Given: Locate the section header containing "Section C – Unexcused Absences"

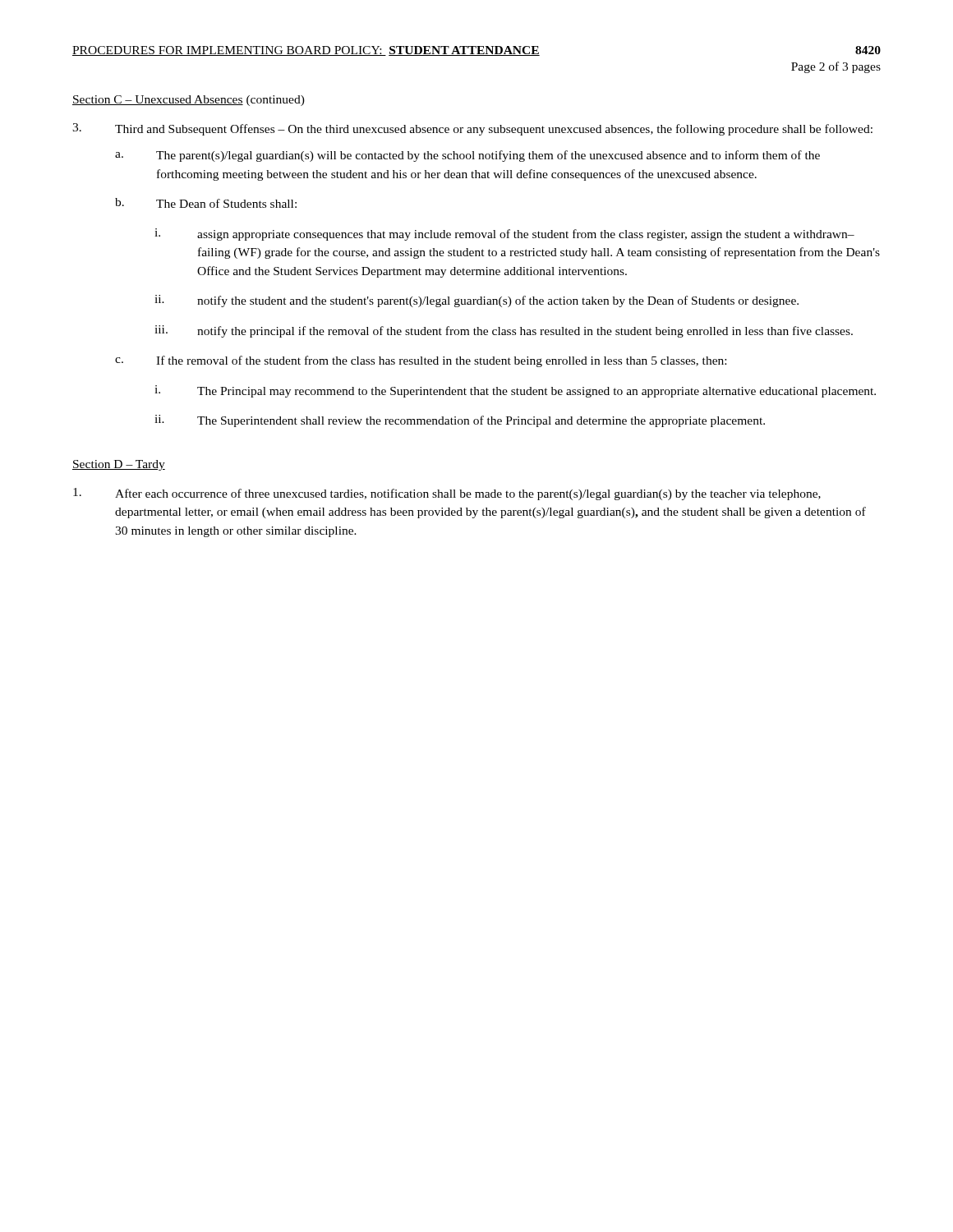Looking at the screenshot, I should [189, 99].
